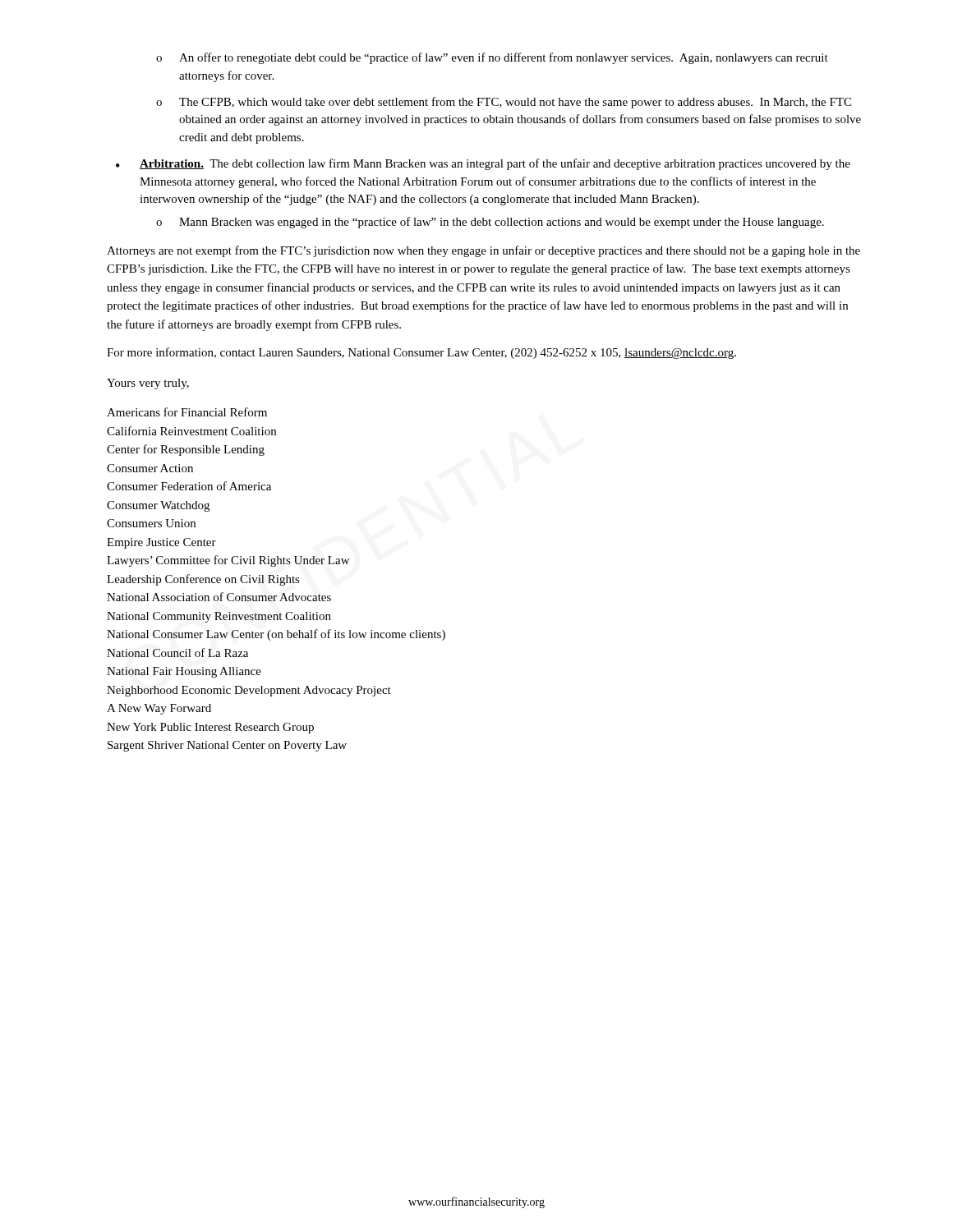953x1232 pixels.
Task: Select the passage starting "• Arbitration. The debt collection law"
Action: pyautogui.click(x=489, y=182)
